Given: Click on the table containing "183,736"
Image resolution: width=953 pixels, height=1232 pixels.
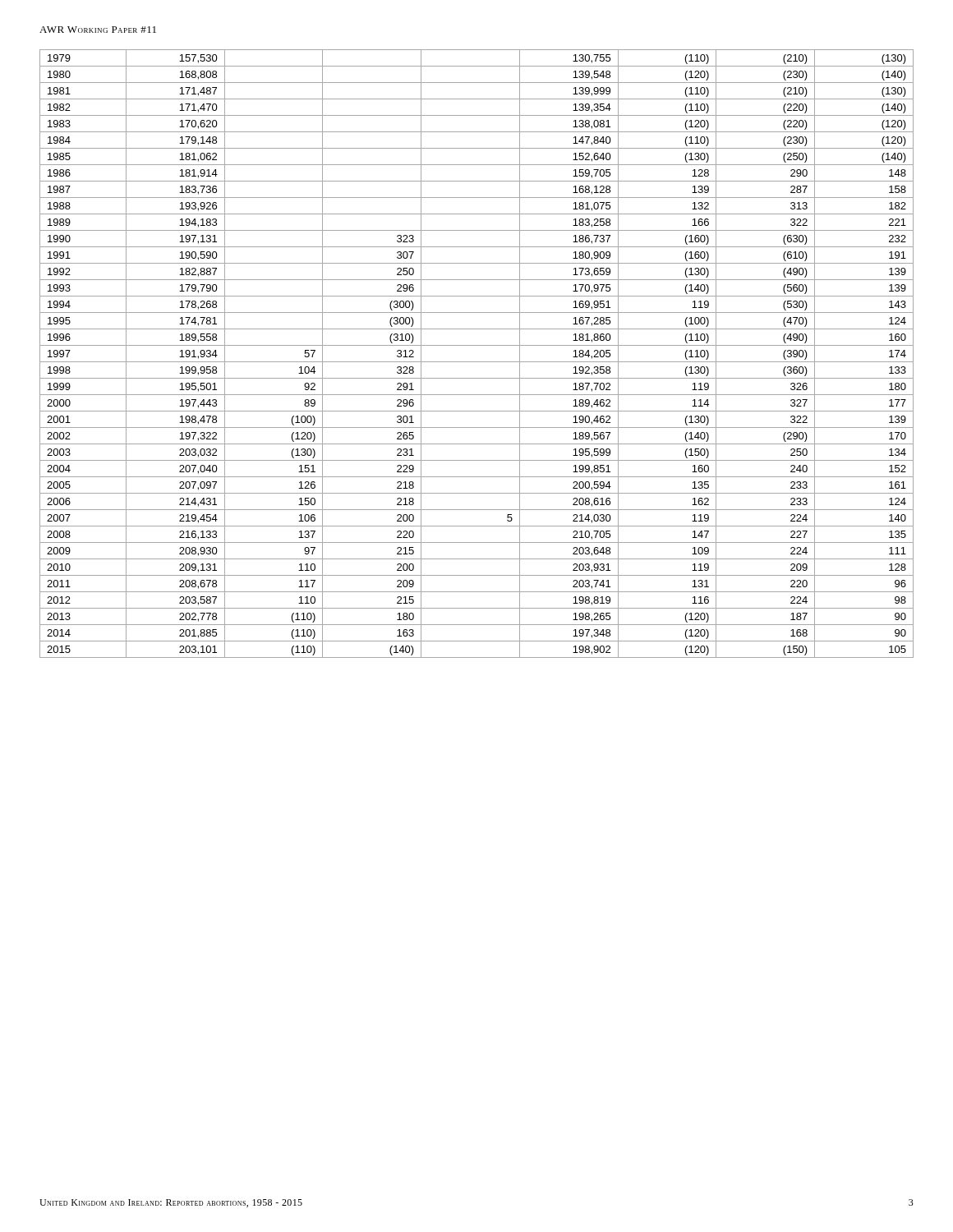Looking at the screenshot, I should 476,354.
